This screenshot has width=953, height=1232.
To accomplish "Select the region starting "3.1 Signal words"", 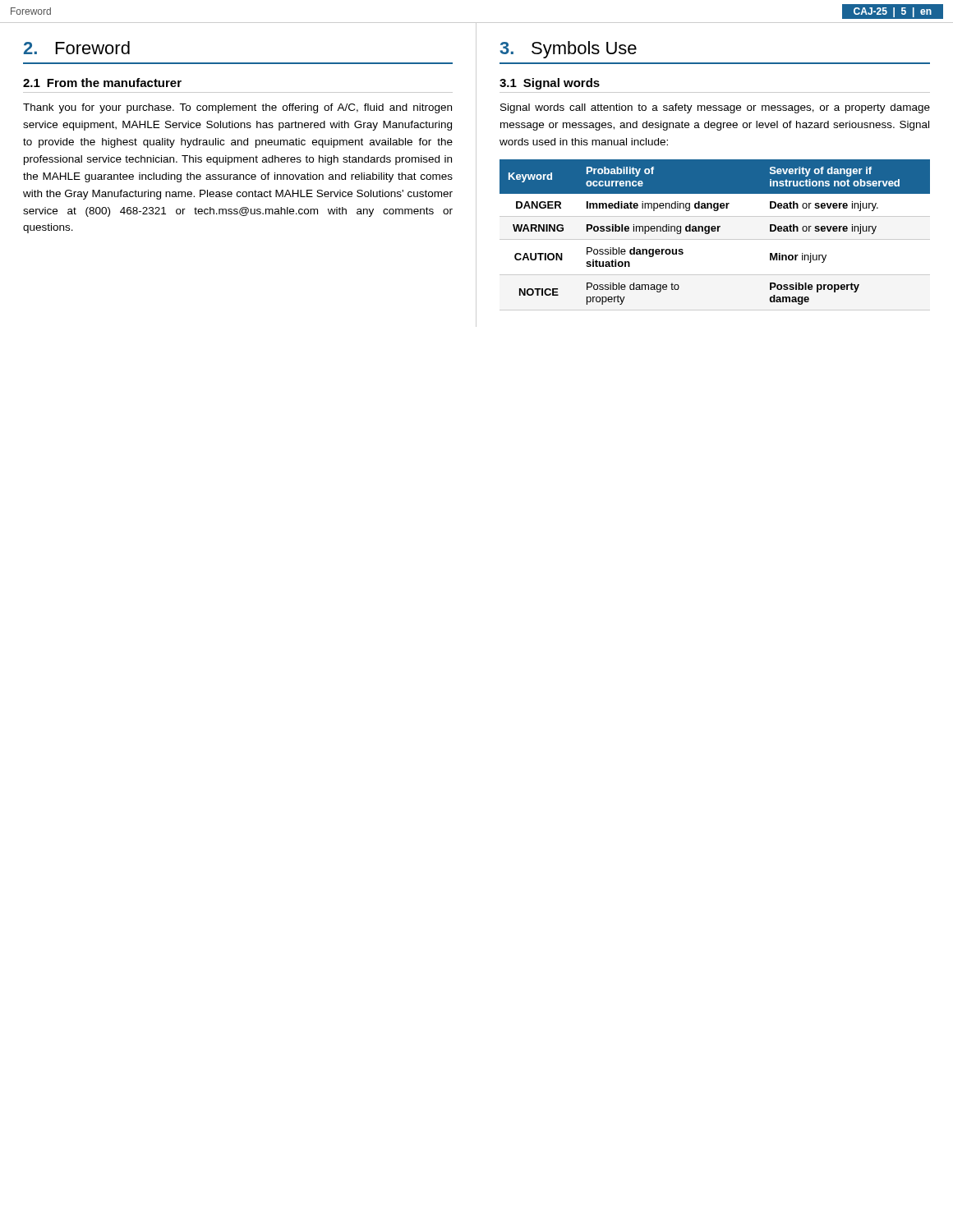I will pos(715,84).
